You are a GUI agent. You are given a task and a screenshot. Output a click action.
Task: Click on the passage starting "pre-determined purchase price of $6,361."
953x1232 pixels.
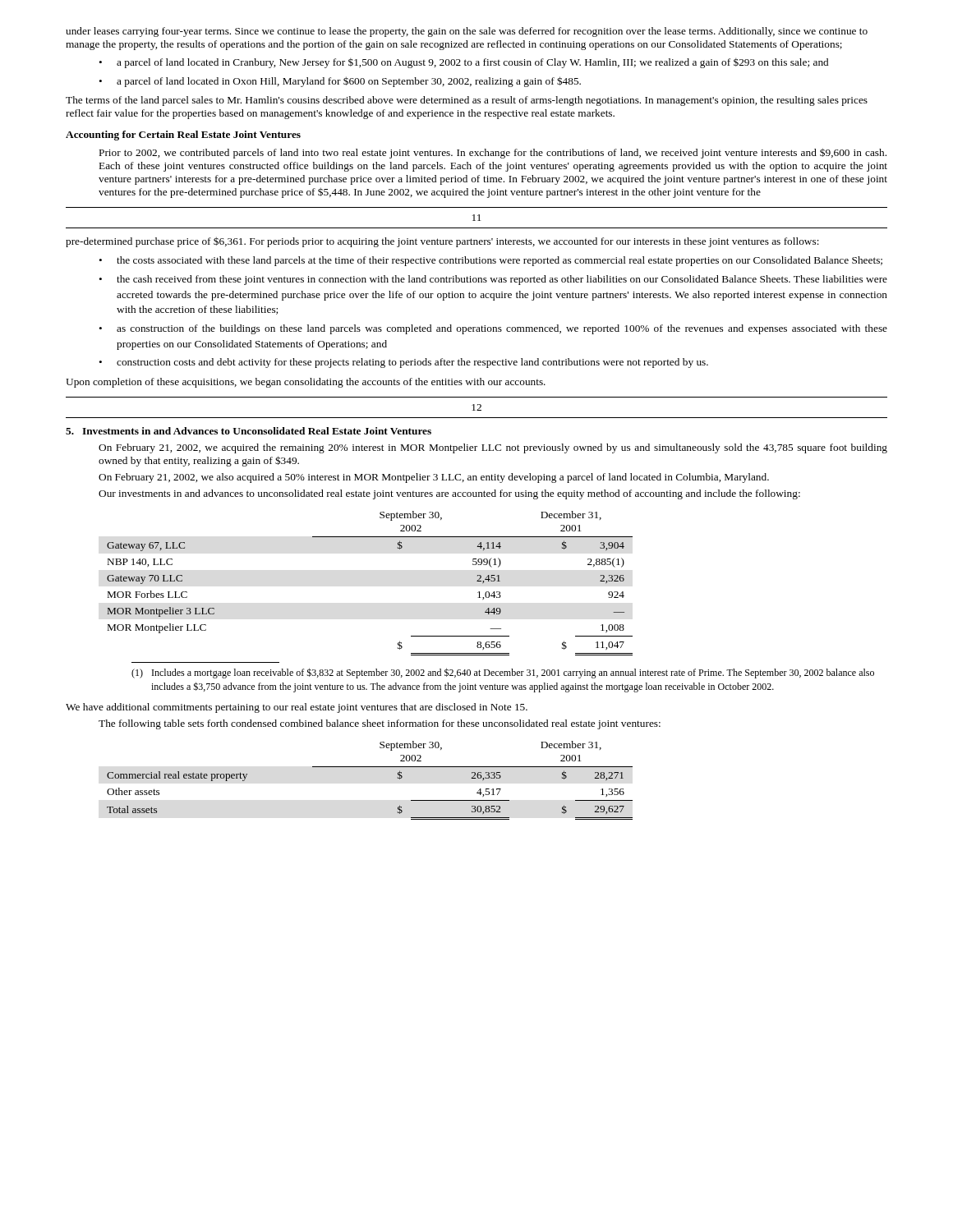[x=443, y=241]
